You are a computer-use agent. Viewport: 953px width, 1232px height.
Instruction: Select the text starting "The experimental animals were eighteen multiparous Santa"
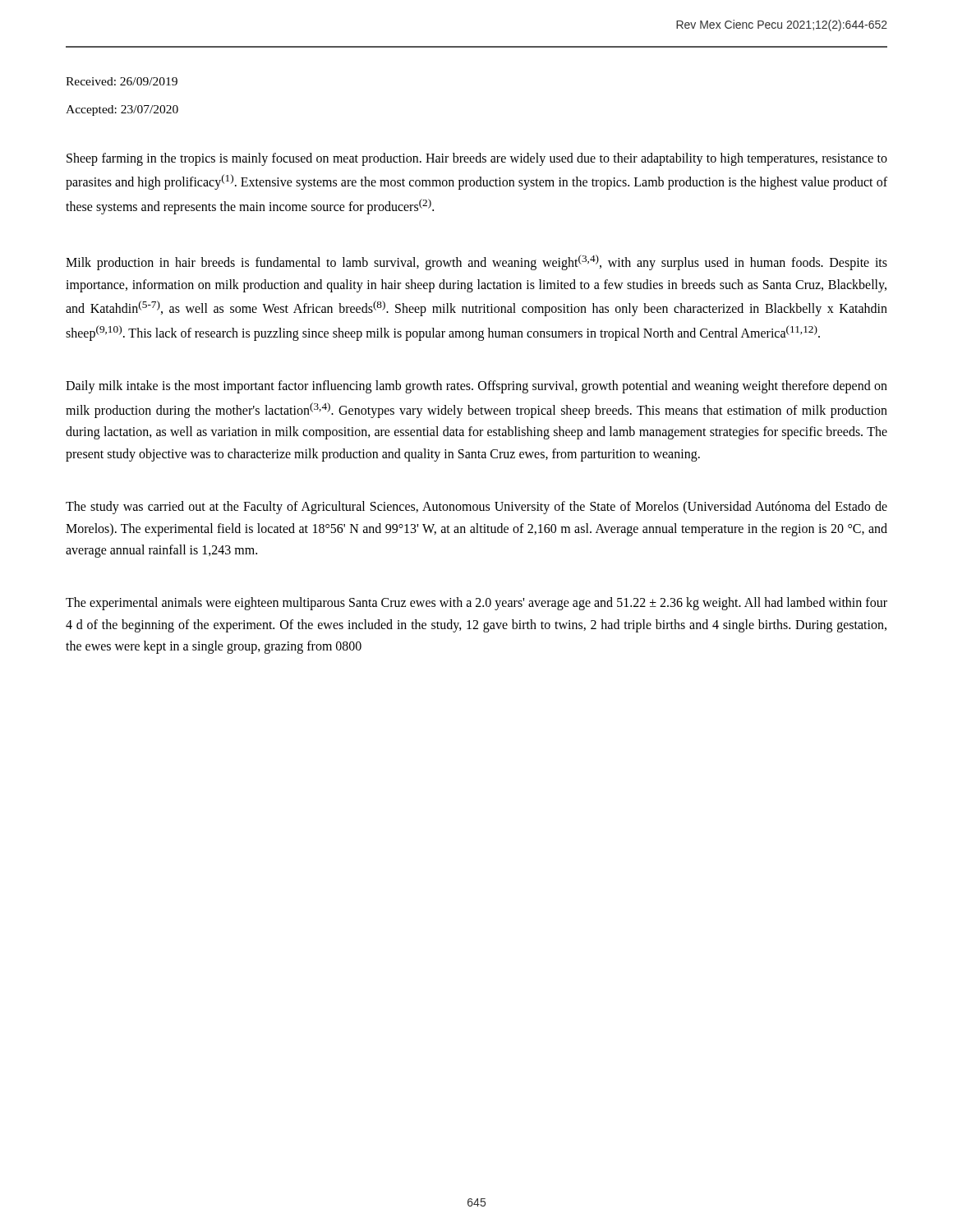tap(476, 624)
